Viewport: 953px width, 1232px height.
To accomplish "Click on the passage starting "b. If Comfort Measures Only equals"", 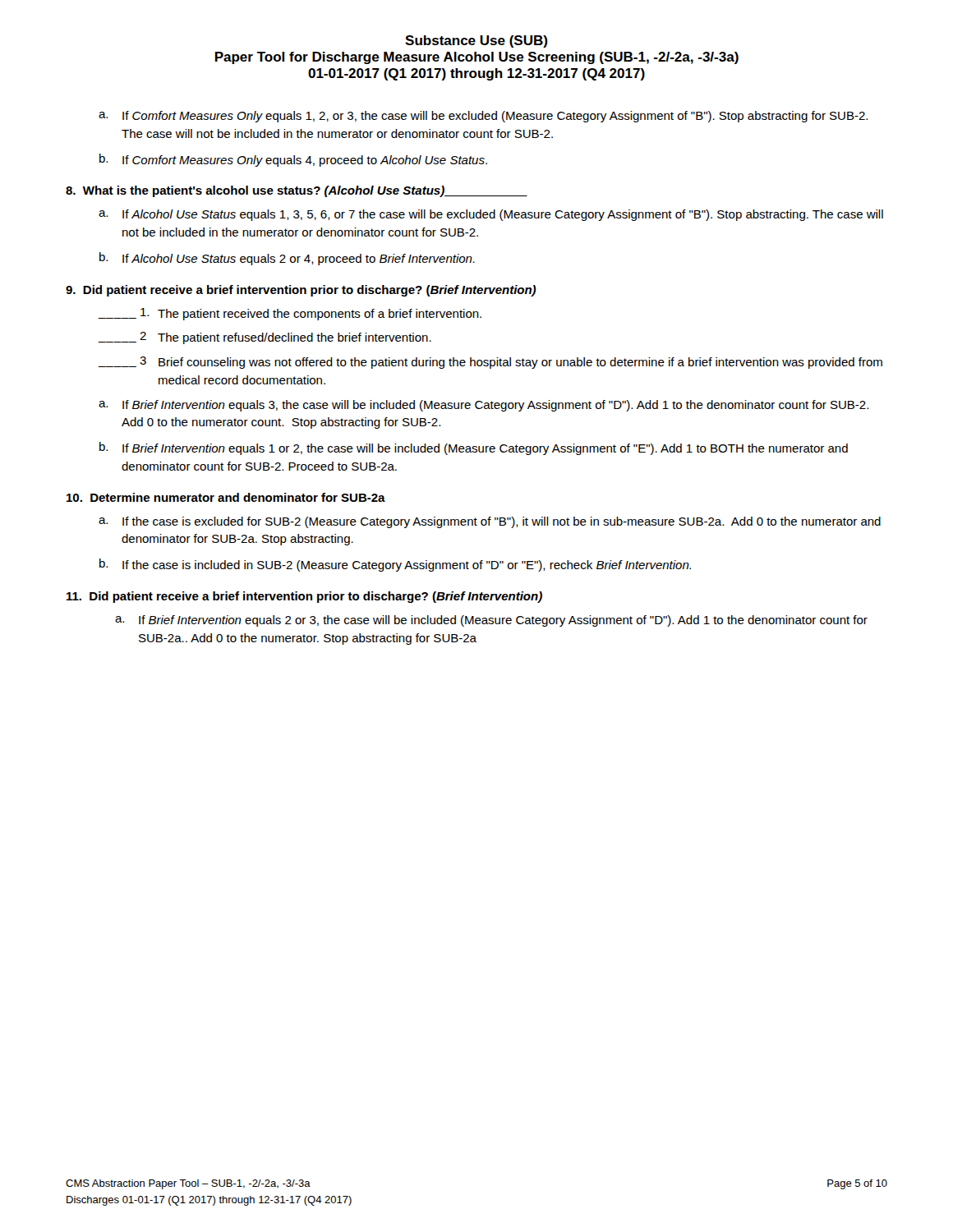I will [493, 160].
